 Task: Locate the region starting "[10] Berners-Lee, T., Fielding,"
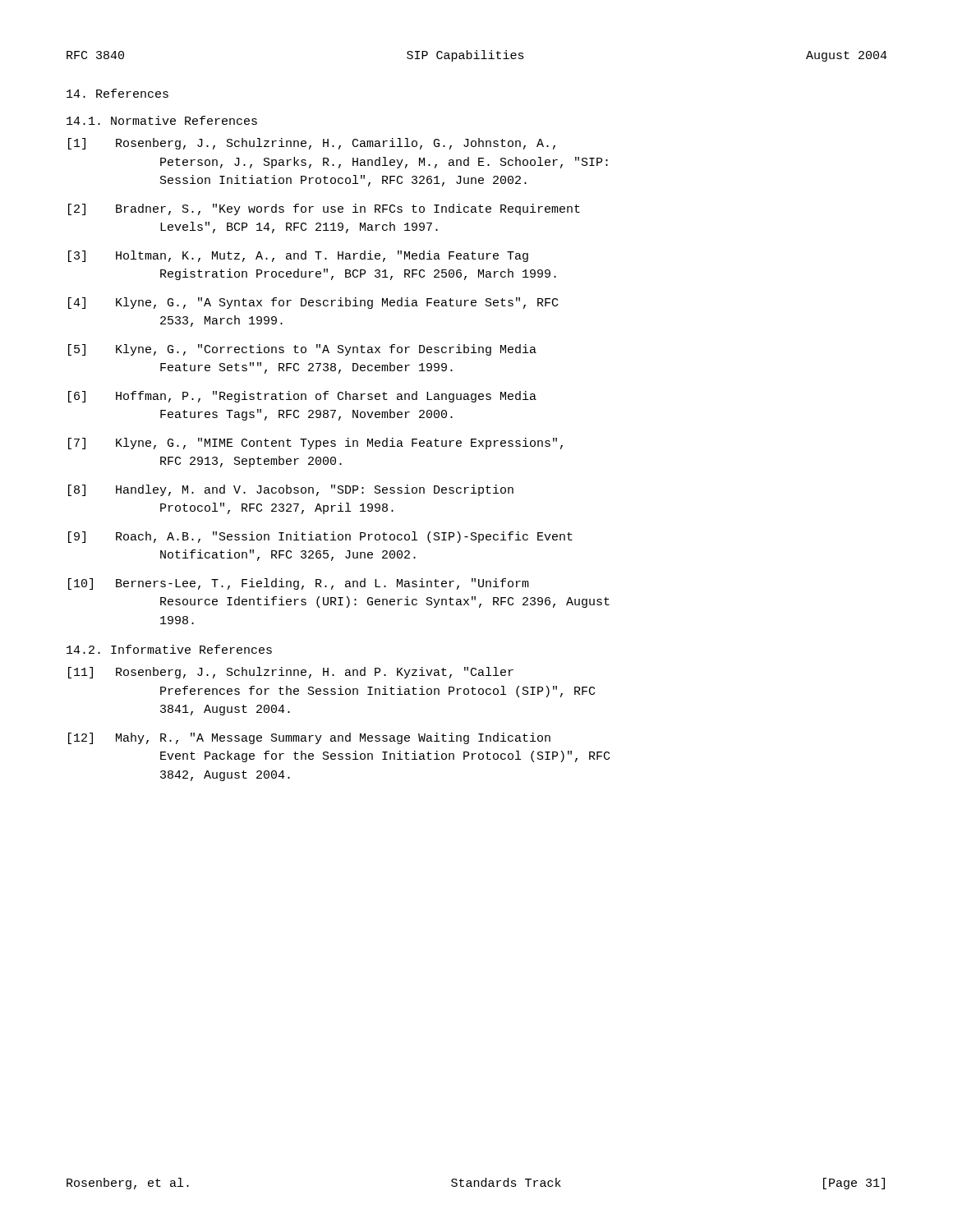[476, 603]
